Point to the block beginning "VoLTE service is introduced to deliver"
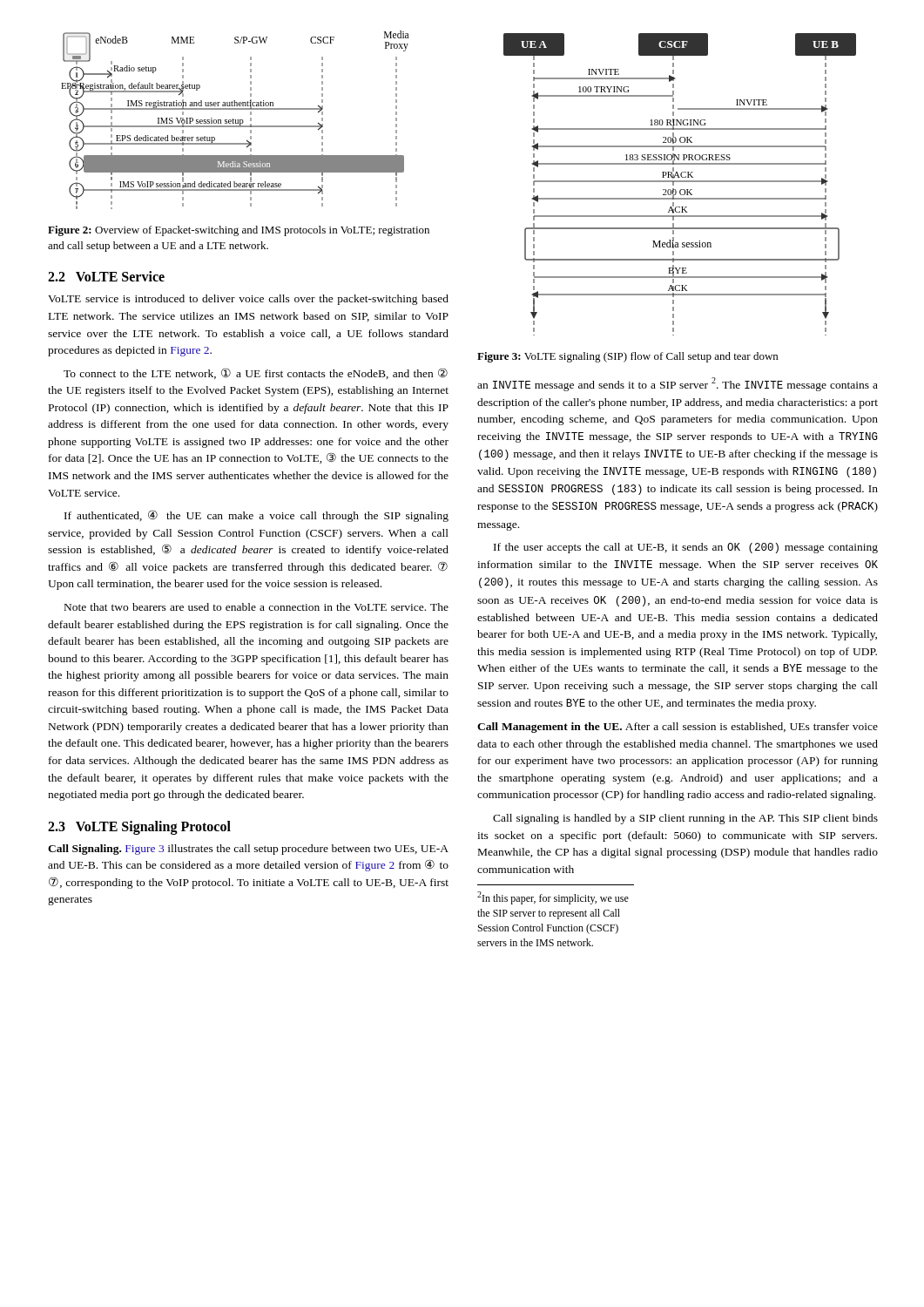This screenshot has height=1307, width=924. pos(248,324)
